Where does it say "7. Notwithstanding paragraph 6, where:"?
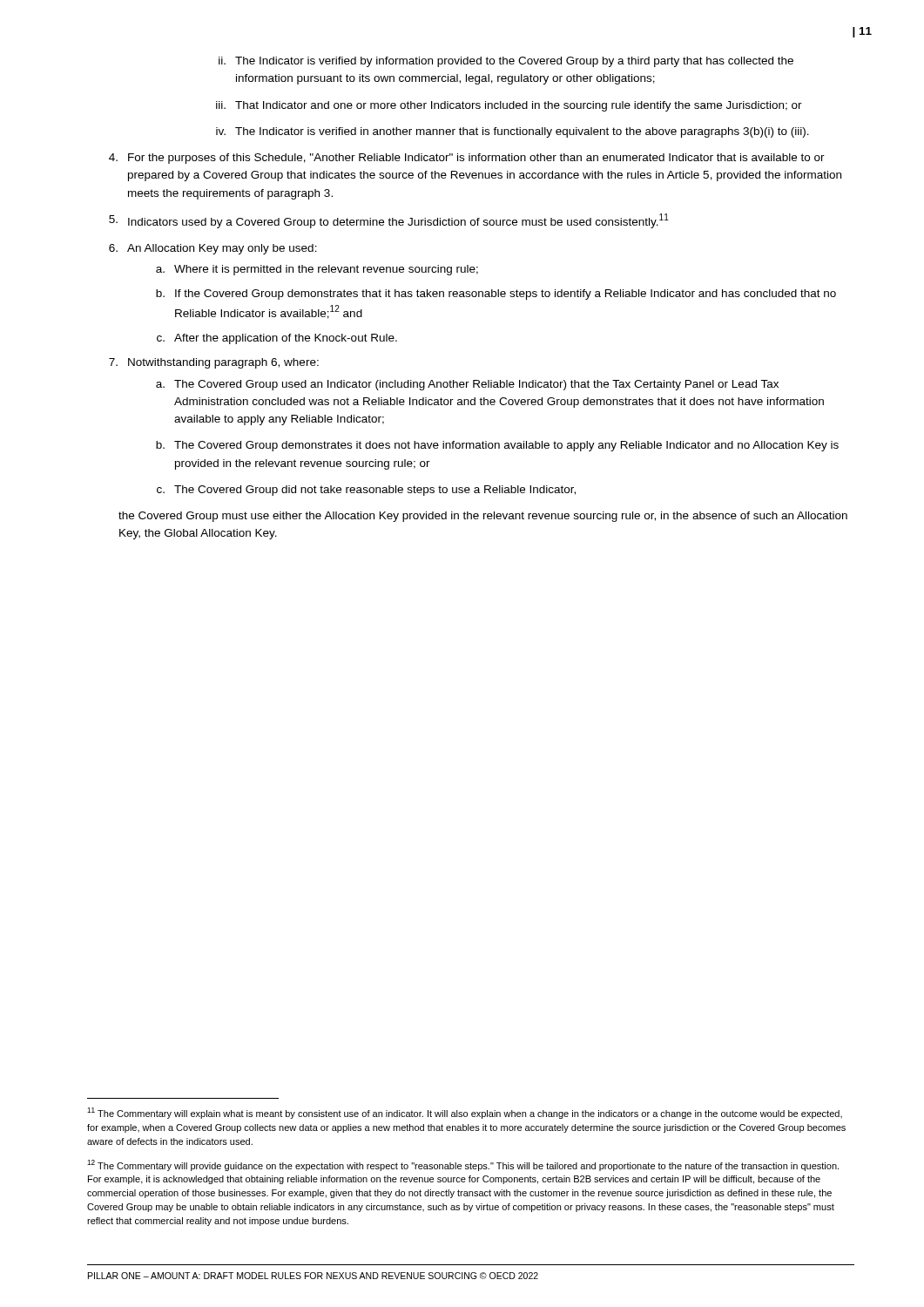924x1307 pixels. point(214,363)
